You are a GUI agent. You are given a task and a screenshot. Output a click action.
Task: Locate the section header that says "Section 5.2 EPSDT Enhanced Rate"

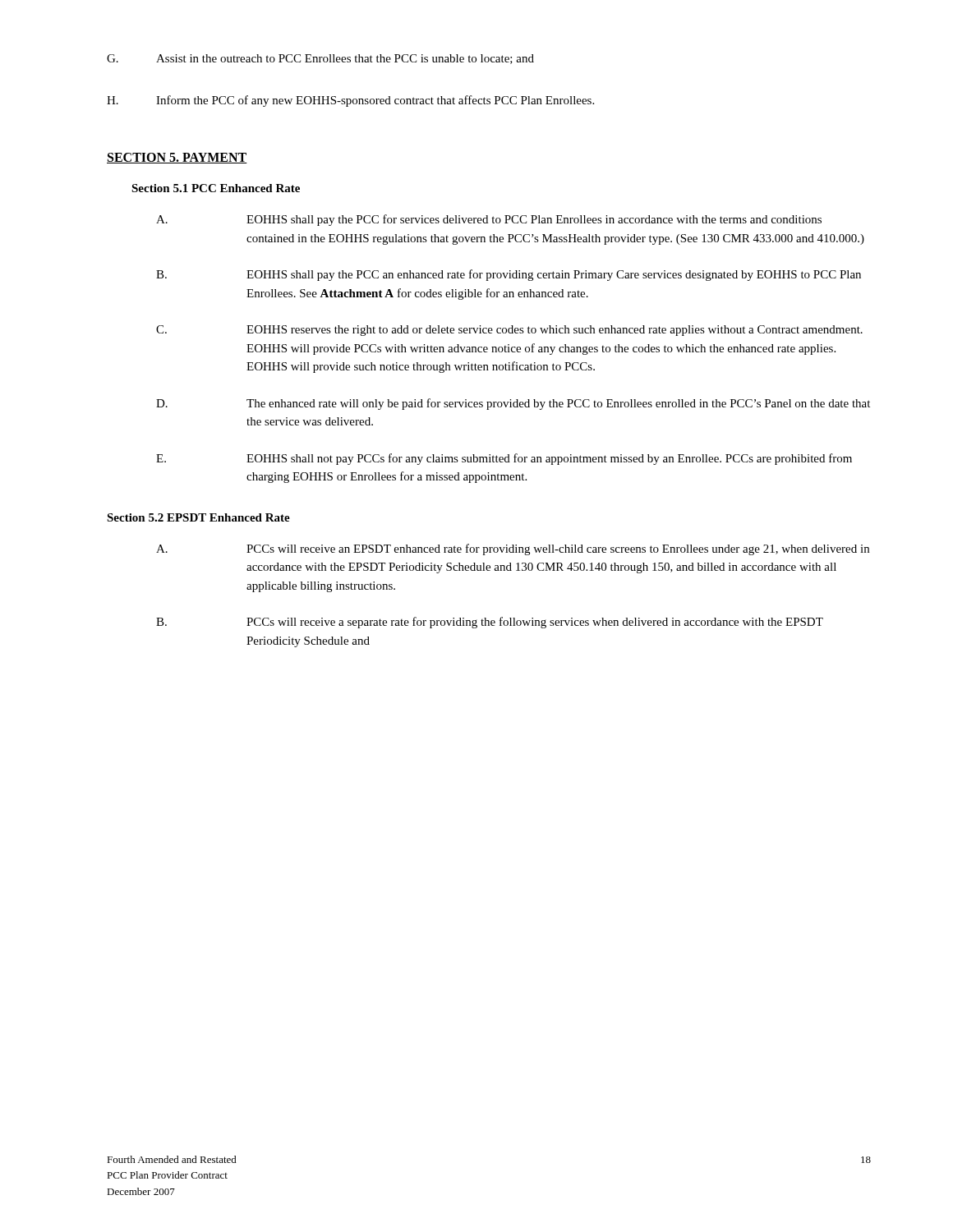click(198, 517)
